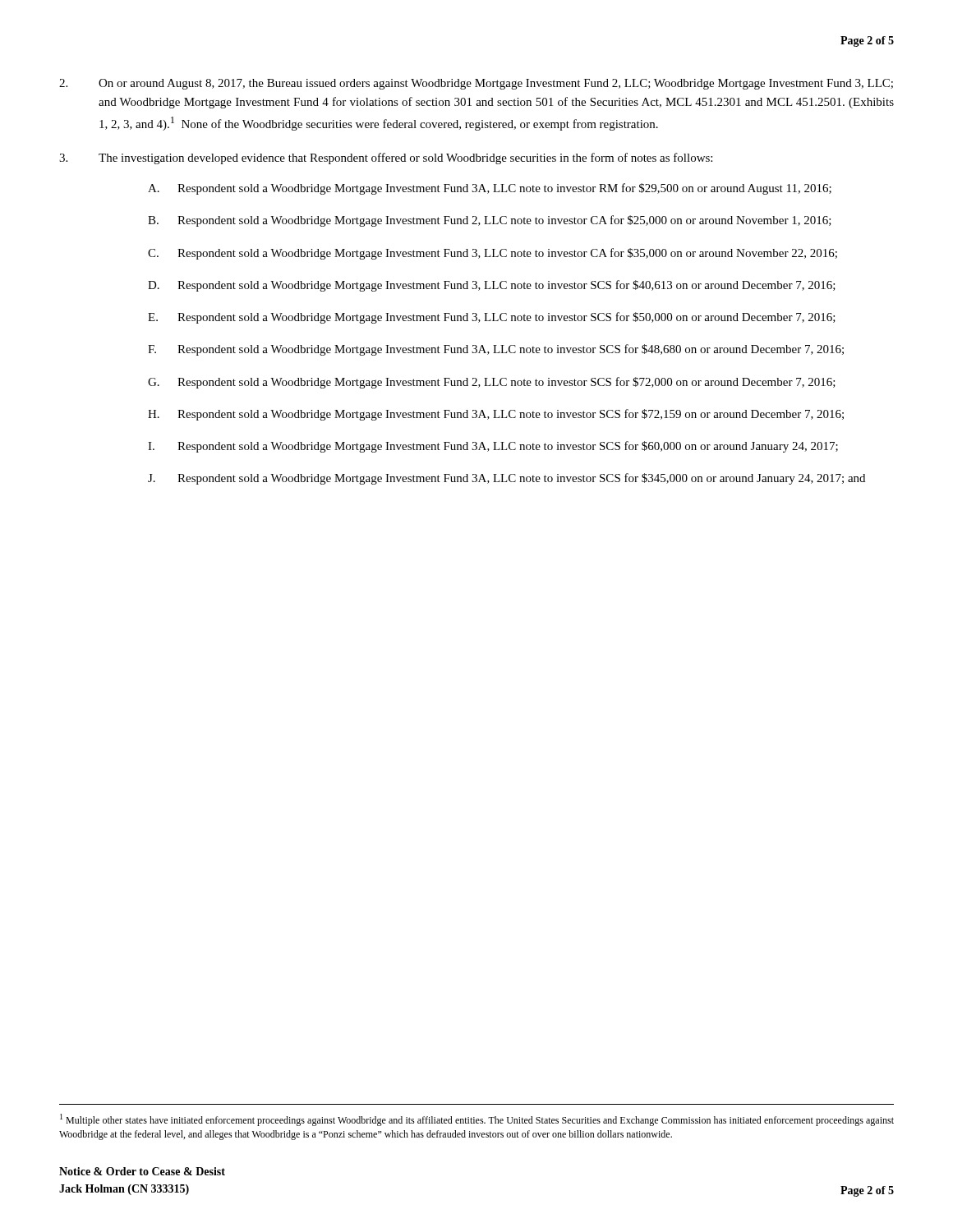Point to the region starting "J. Respondent sold a Woodbridge Mortgage Investment Fund"
The width and height of the screenshot is (953, 1232).
(521, 479)
